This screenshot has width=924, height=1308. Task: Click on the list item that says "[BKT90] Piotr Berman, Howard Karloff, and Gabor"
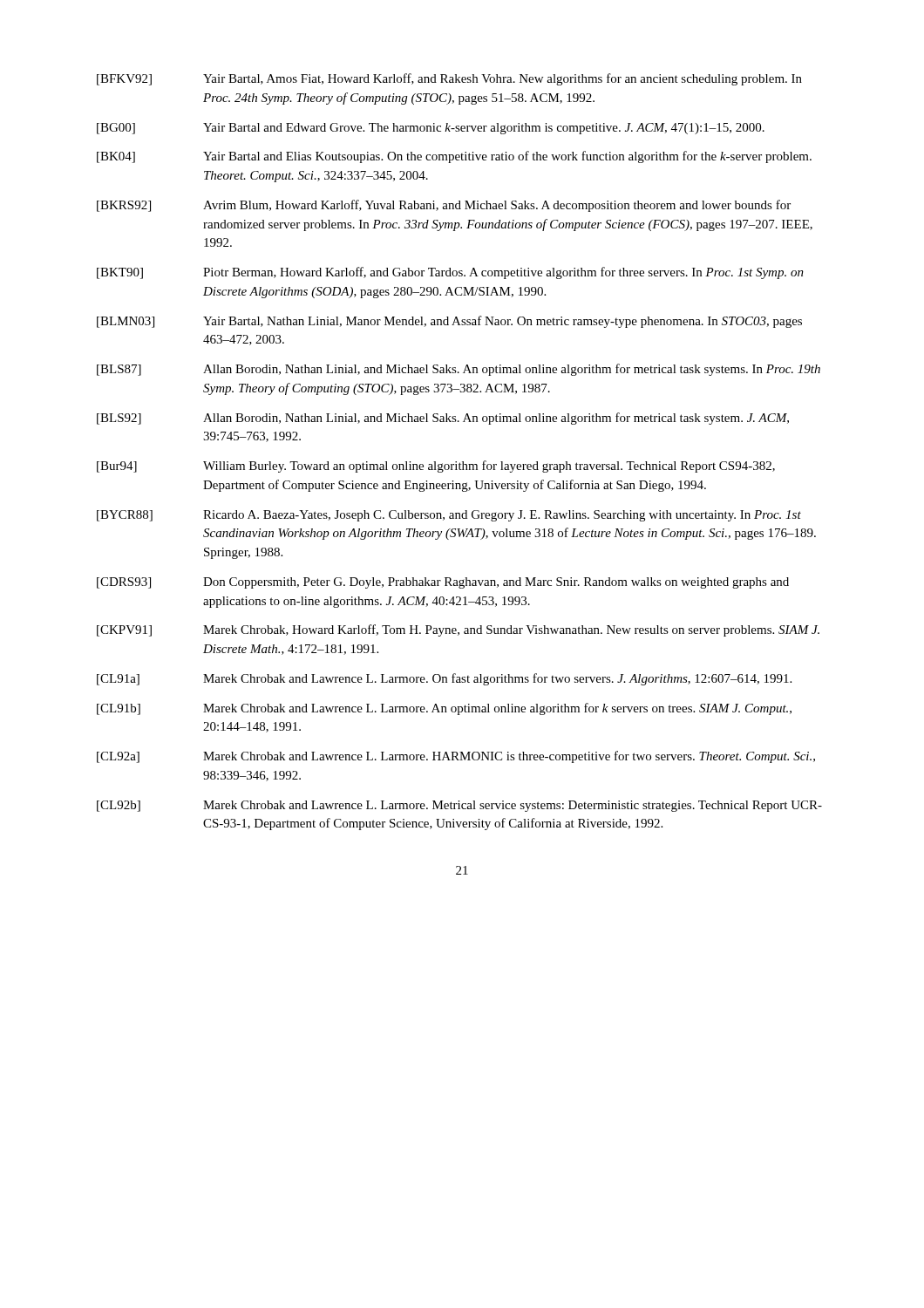[462, 287]
